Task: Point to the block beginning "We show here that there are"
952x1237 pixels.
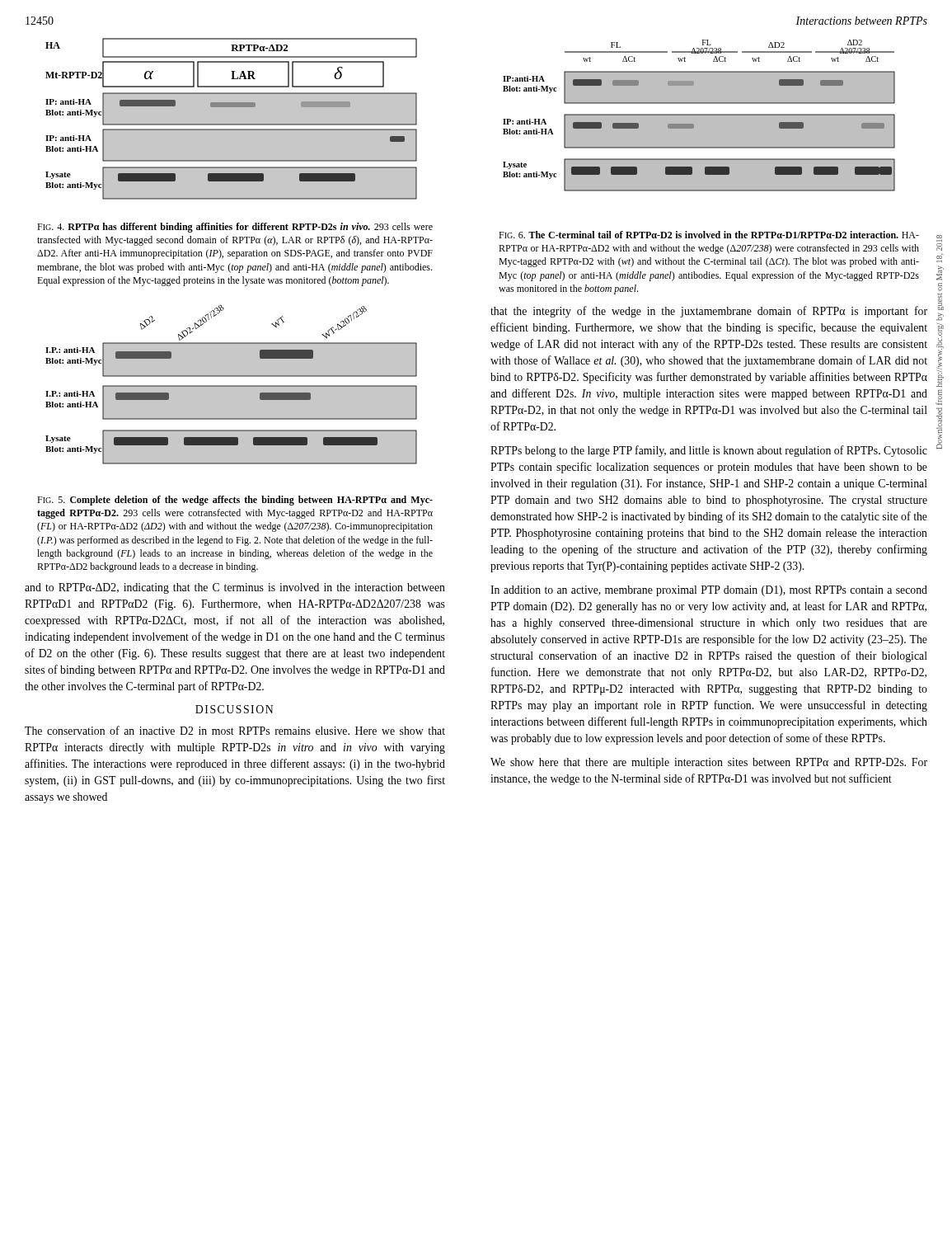Action: click(709, 771)
